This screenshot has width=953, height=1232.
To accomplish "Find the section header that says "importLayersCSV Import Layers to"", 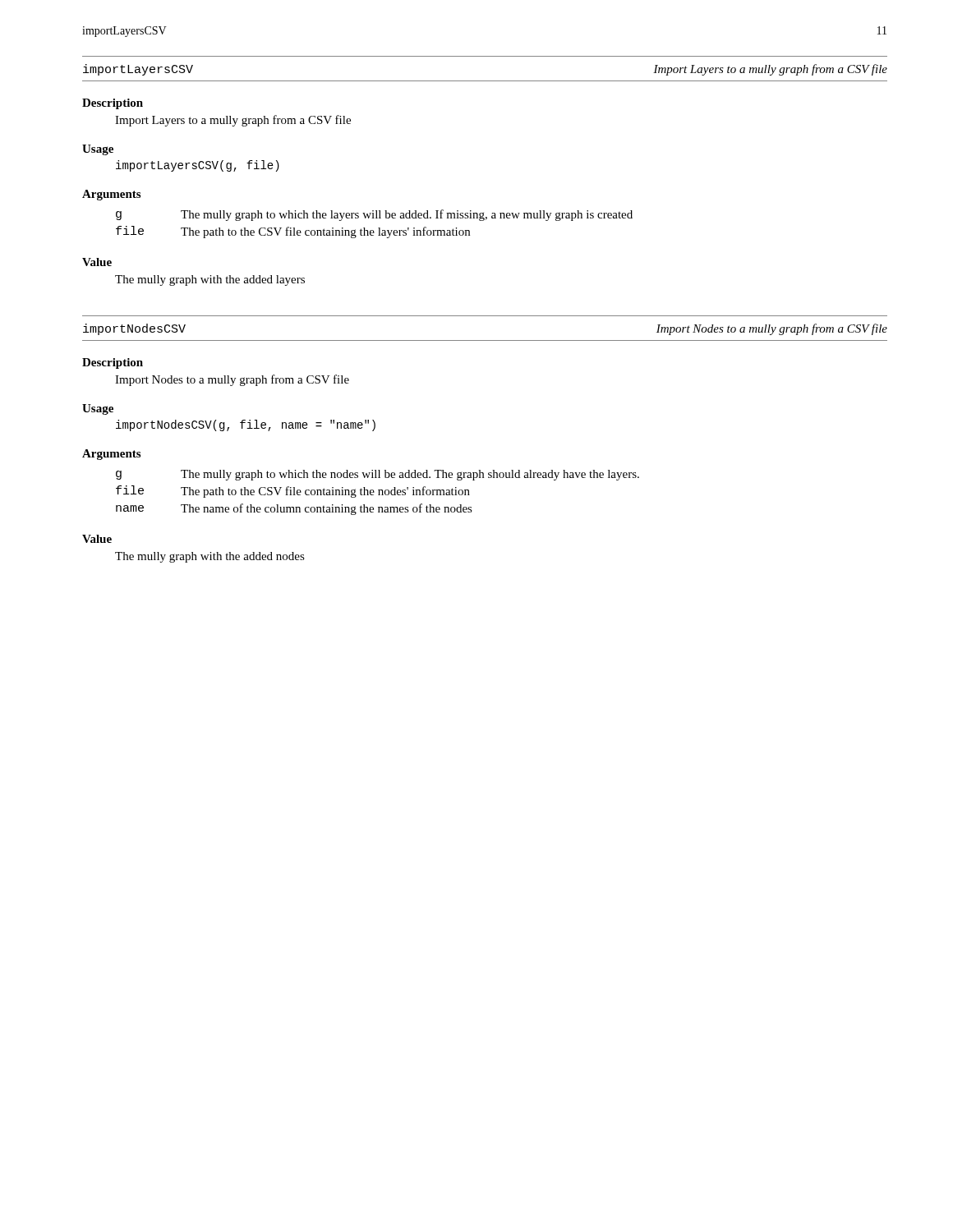I will tap(485, 70).
